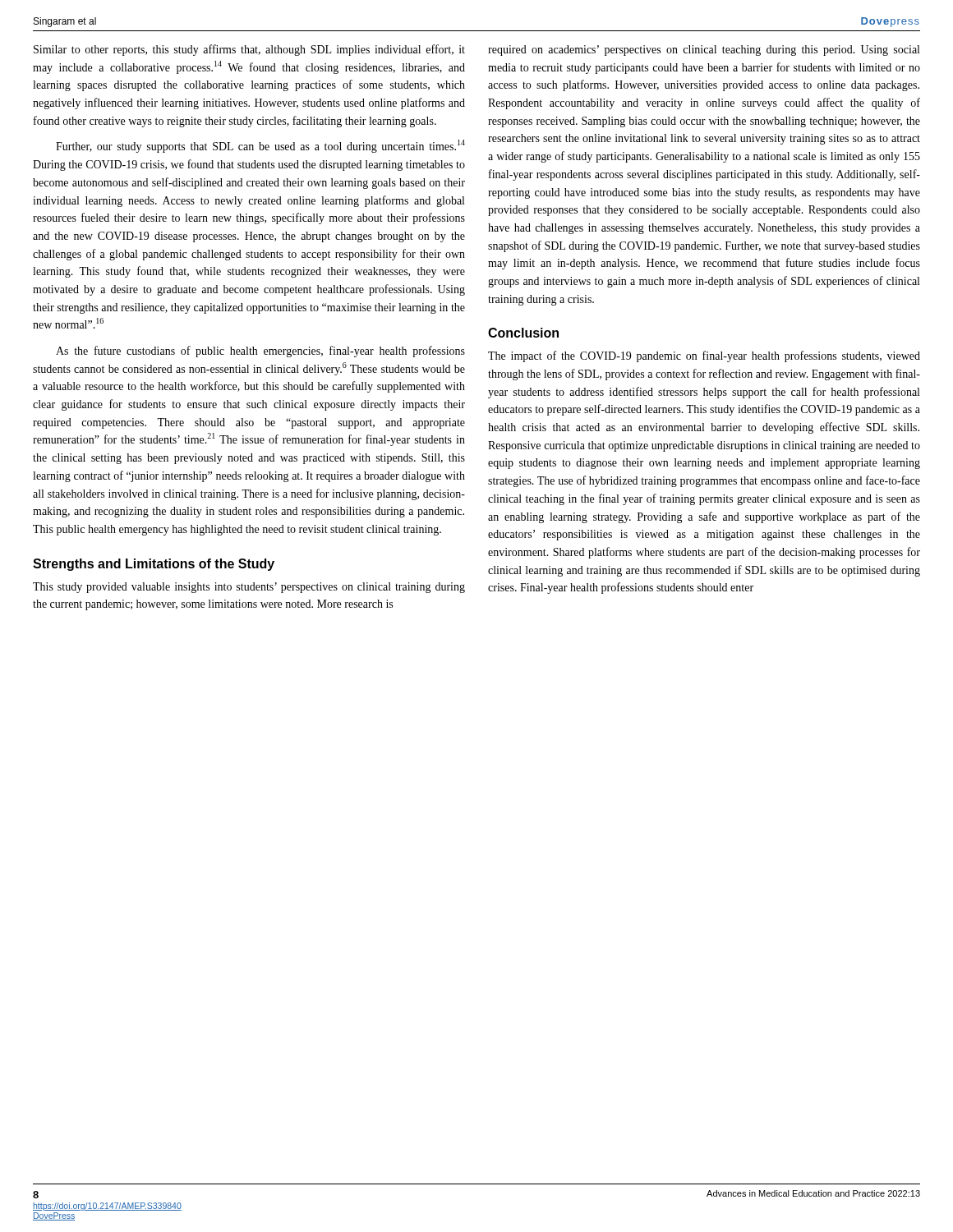Locate the text block starting "Similar to other reports, this study affirms that,"
This screenshot has height=1232, width=953.
249,290
